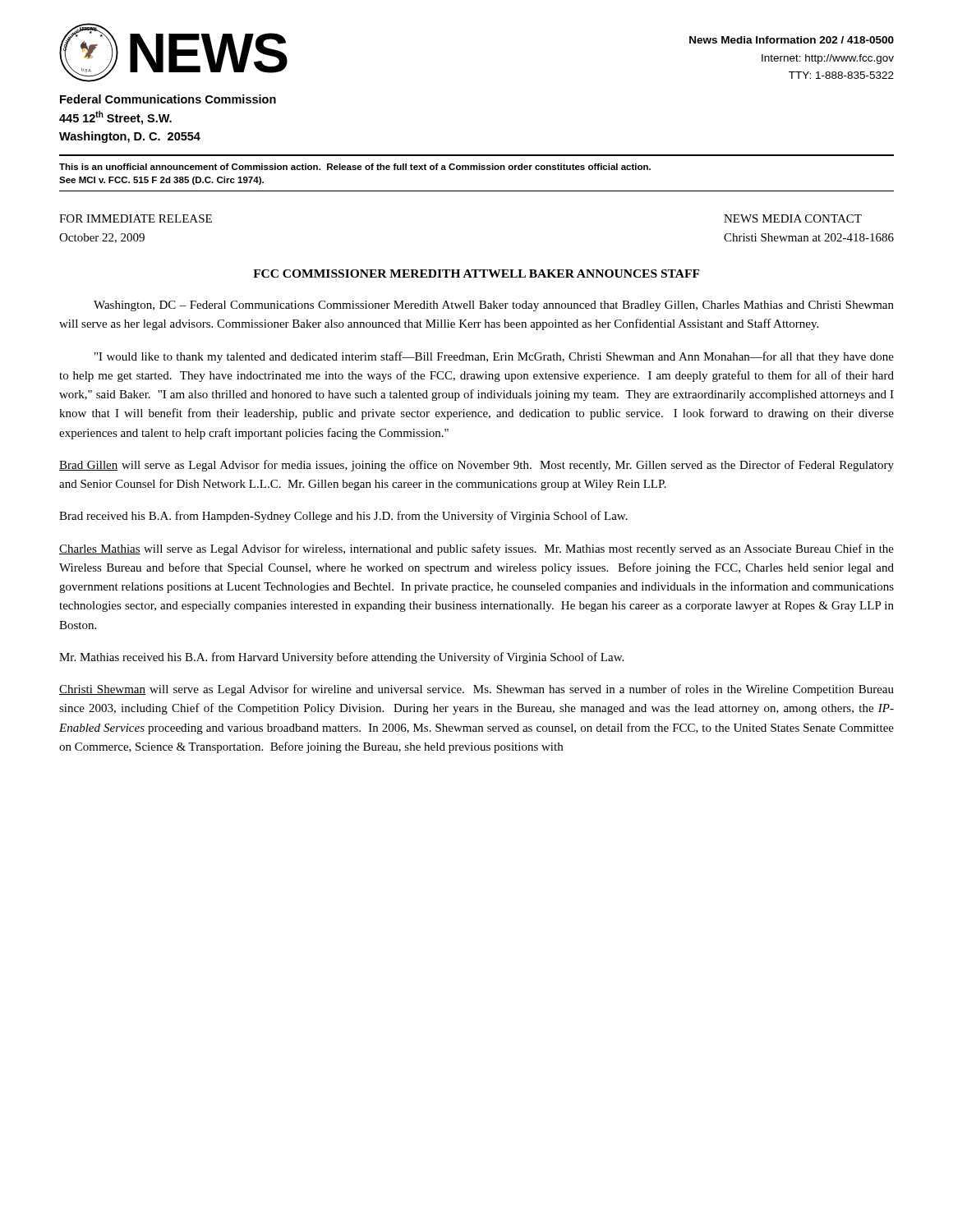Find the block on this page that starts "This is an unofficial announcement"

(x=355, y=173)
